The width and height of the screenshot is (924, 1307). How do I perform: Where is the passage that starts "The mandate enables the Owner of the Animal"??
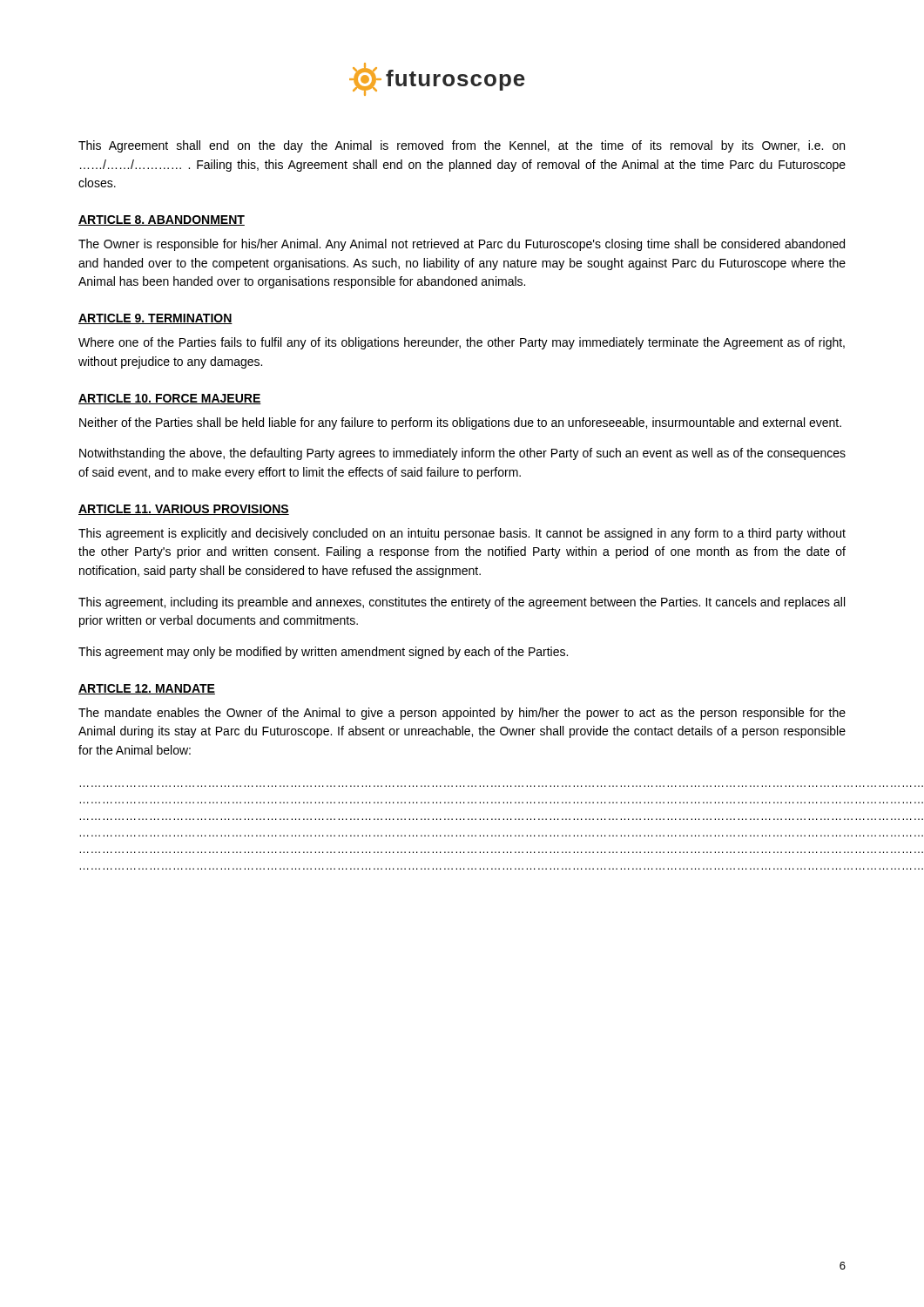462,731
